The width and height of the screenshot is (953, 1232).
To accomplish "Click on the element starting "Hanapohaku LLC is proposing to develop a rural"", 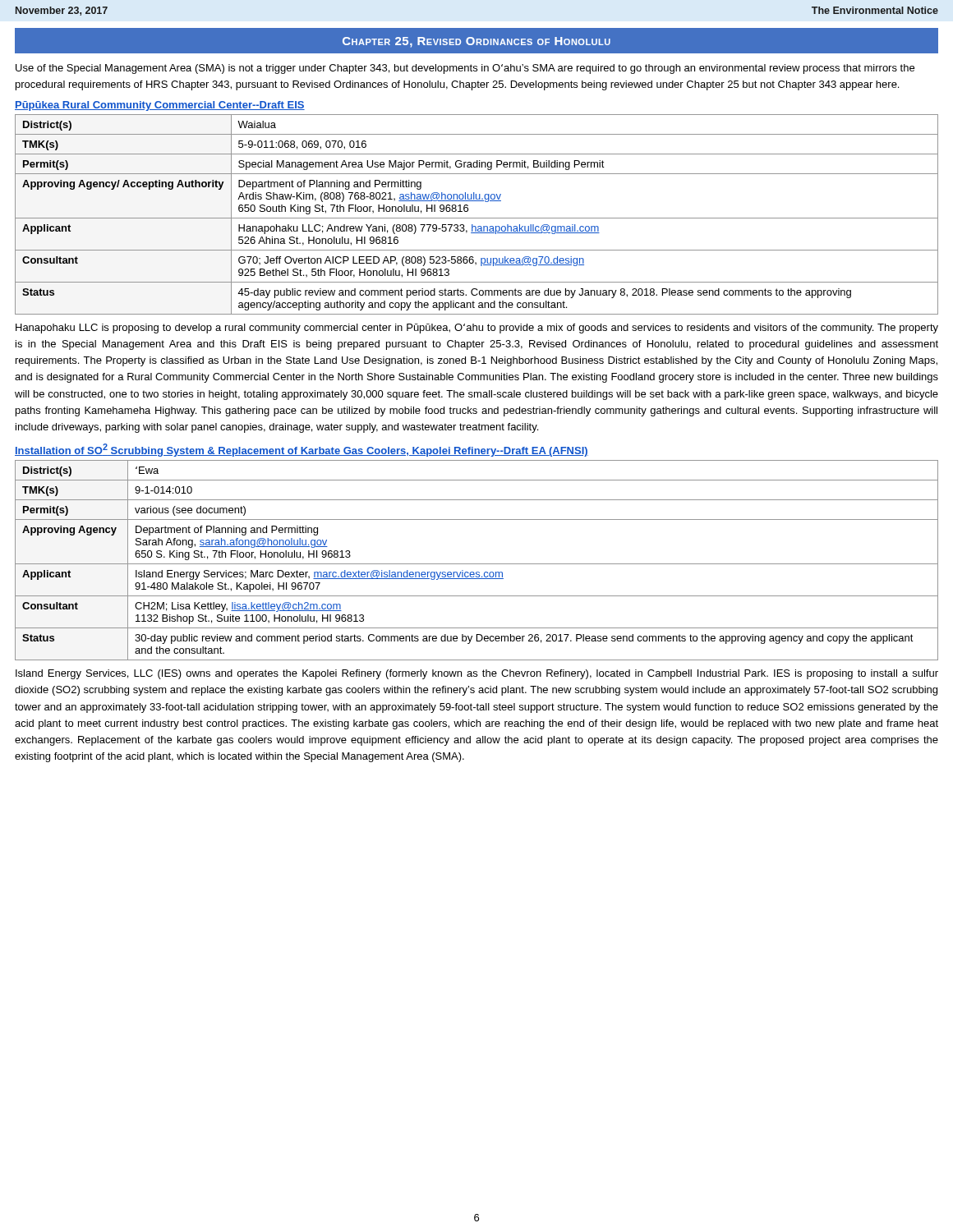I will coord(476,377).
